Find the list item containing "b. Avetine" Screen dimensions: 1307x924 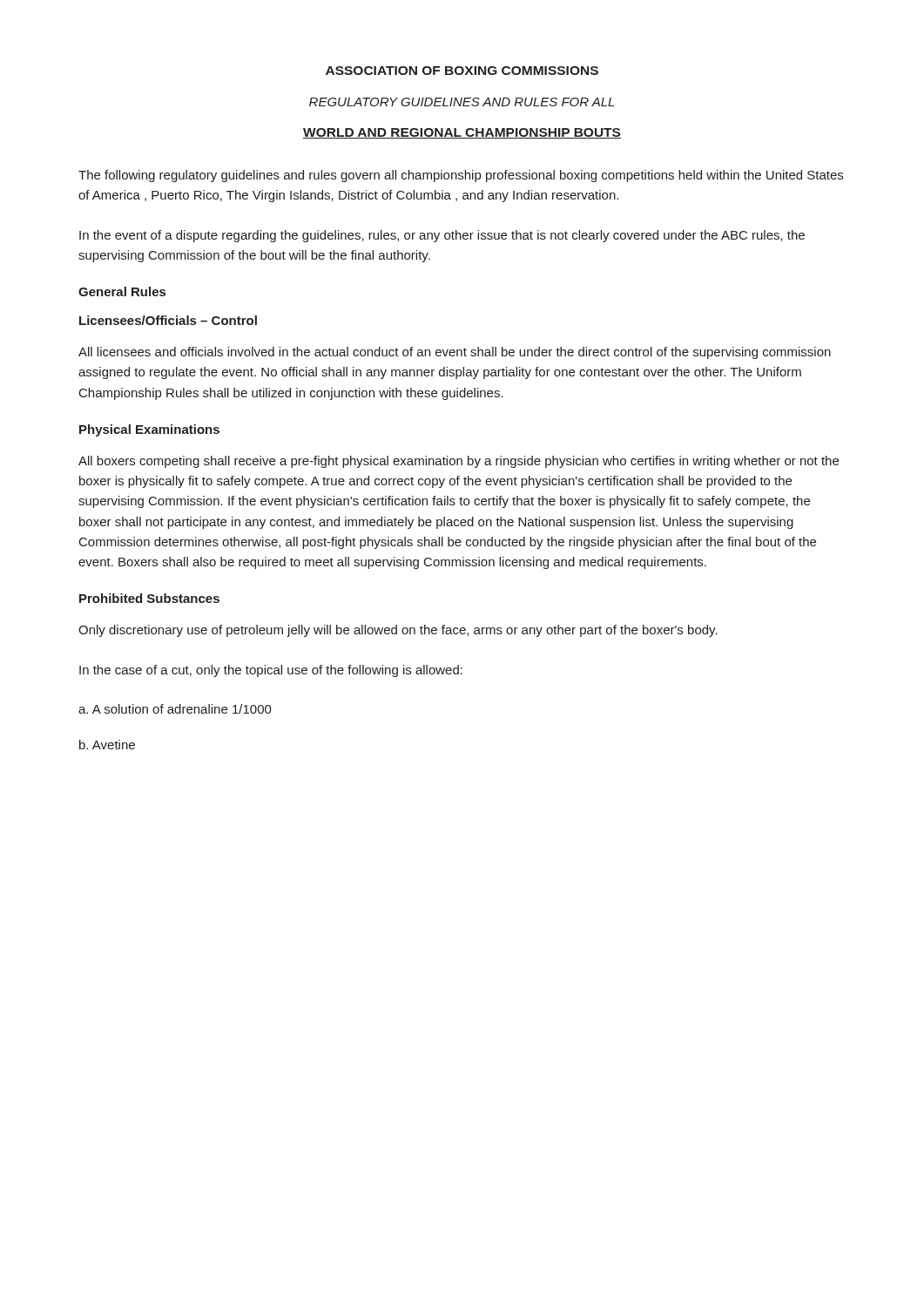(107, 745)
